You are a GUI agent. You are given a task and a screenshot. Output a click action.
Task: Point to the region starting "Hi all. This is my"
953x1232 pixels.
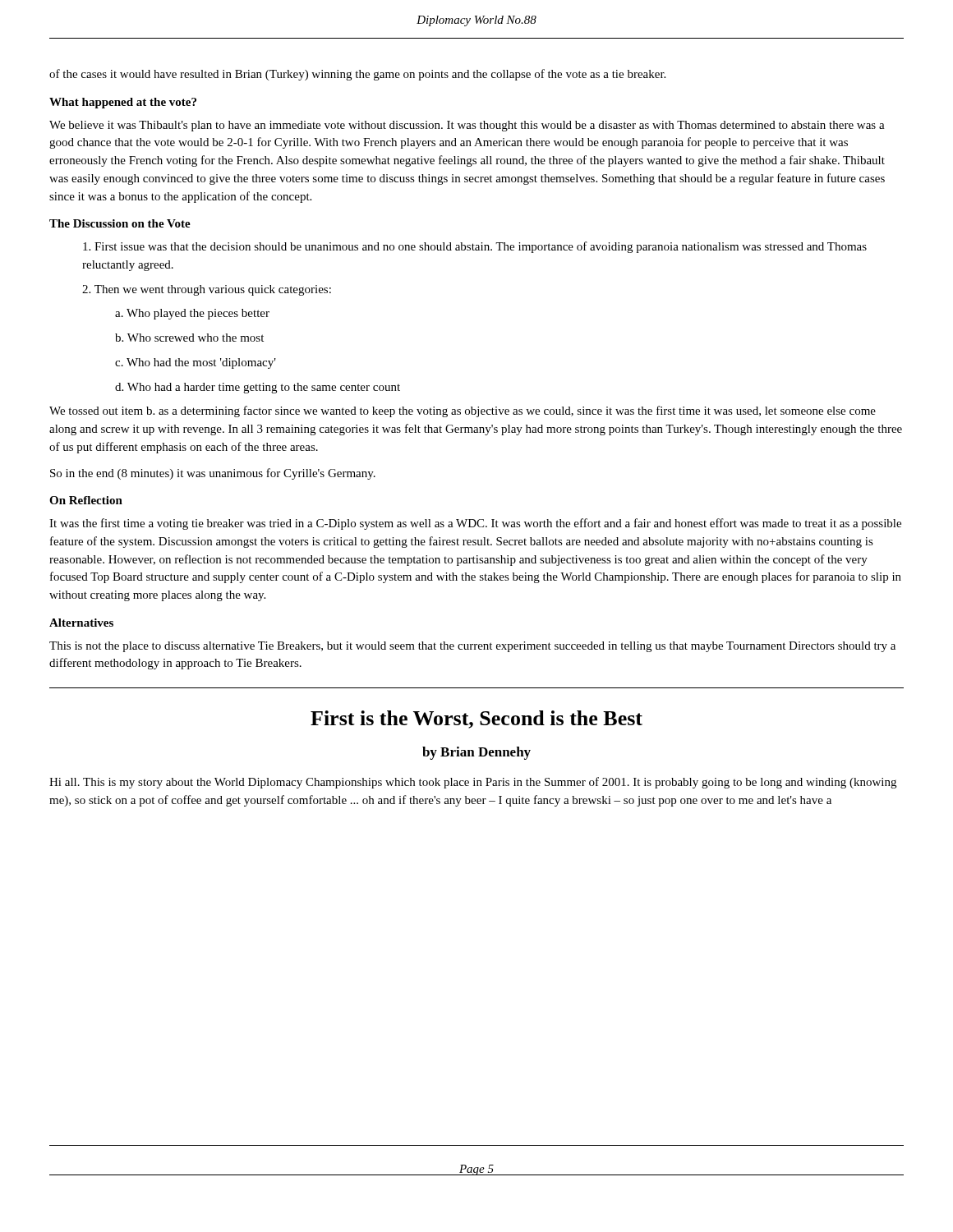[476, 792]
